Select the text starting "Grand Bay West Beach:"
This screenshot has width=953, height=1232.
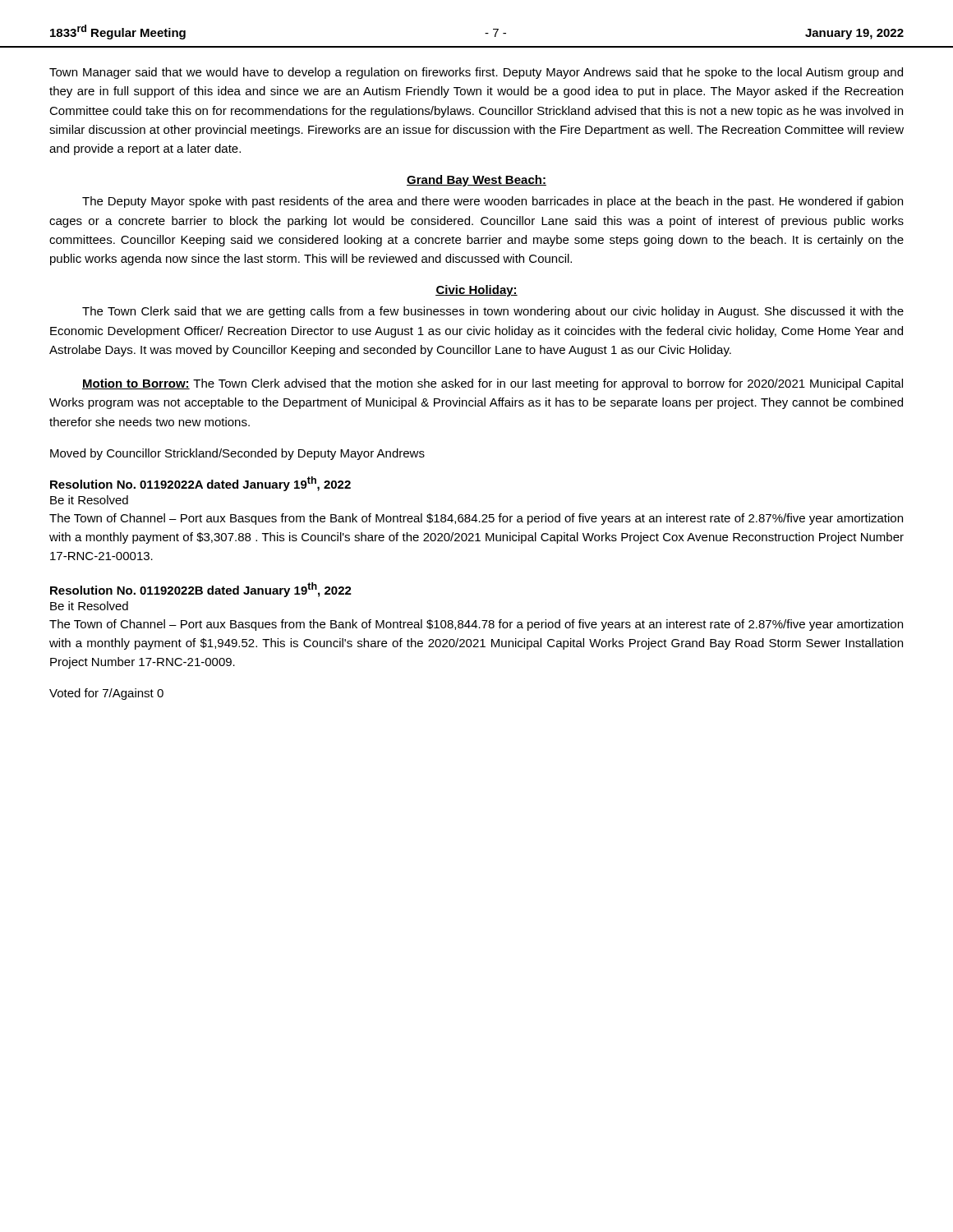click(x=476, y=180)
